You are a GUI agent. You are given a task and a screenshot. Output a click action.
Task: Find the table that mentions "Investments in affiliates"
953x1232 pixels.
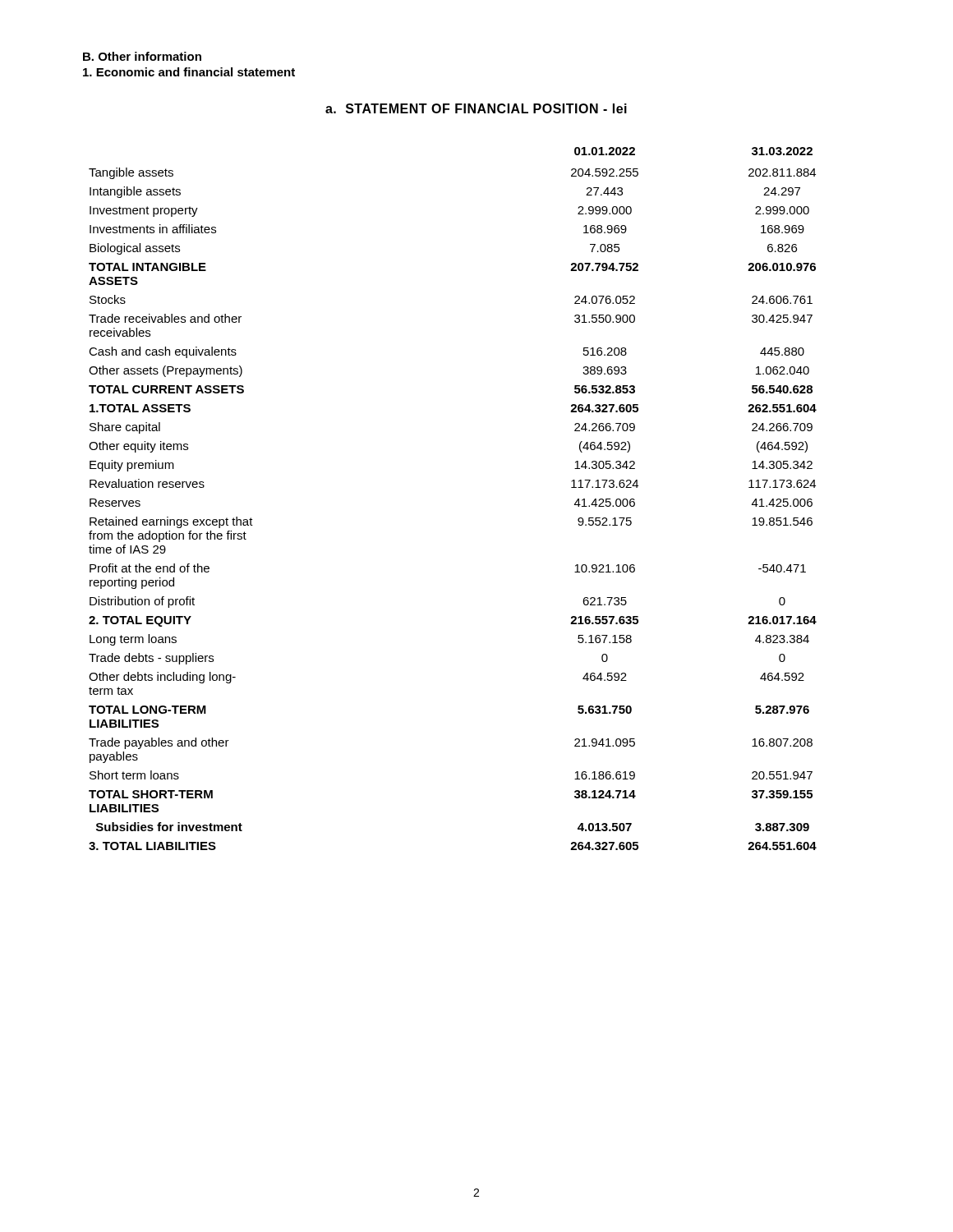point(476,498)
